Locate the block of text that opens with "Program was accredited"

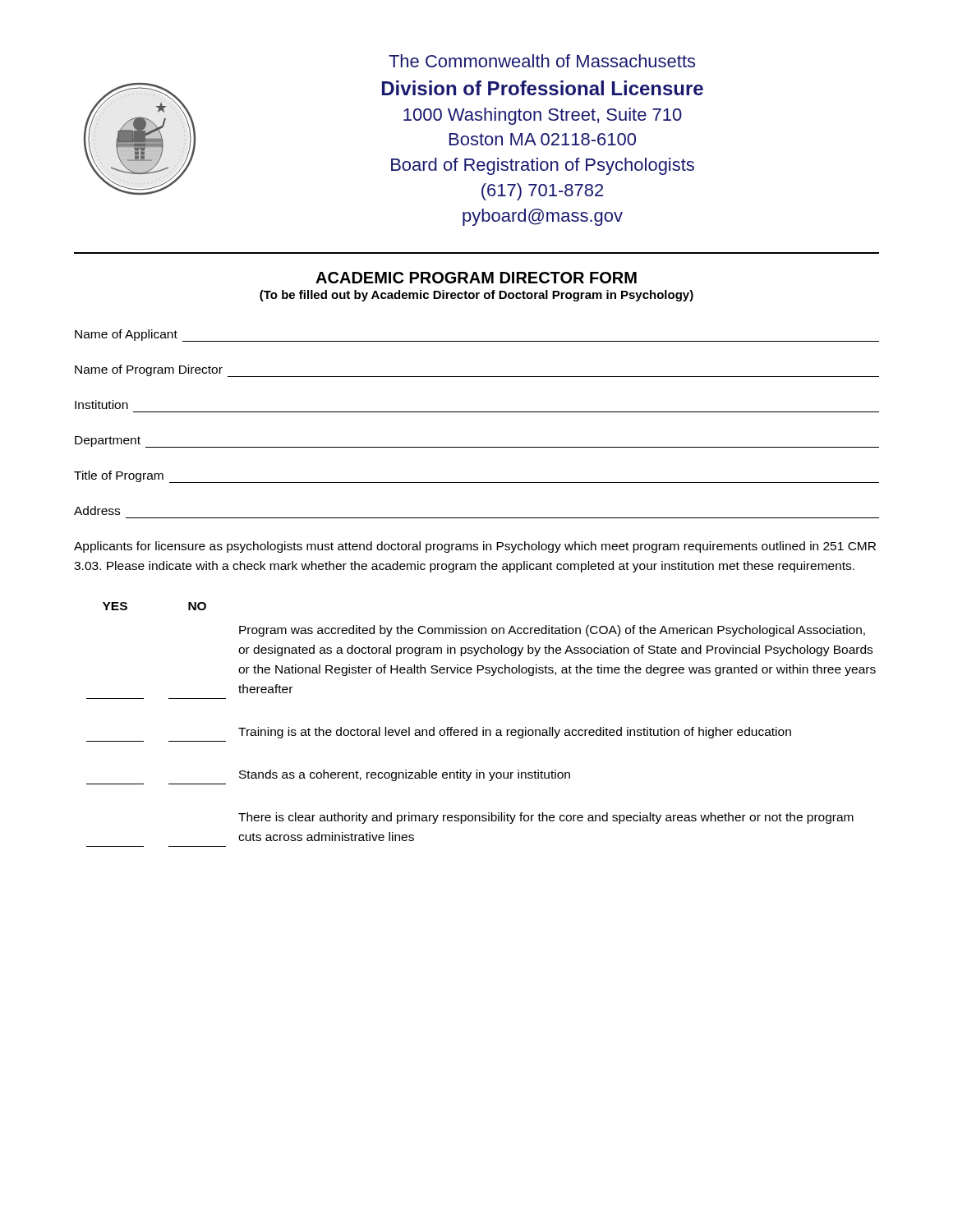coord(476,659)
